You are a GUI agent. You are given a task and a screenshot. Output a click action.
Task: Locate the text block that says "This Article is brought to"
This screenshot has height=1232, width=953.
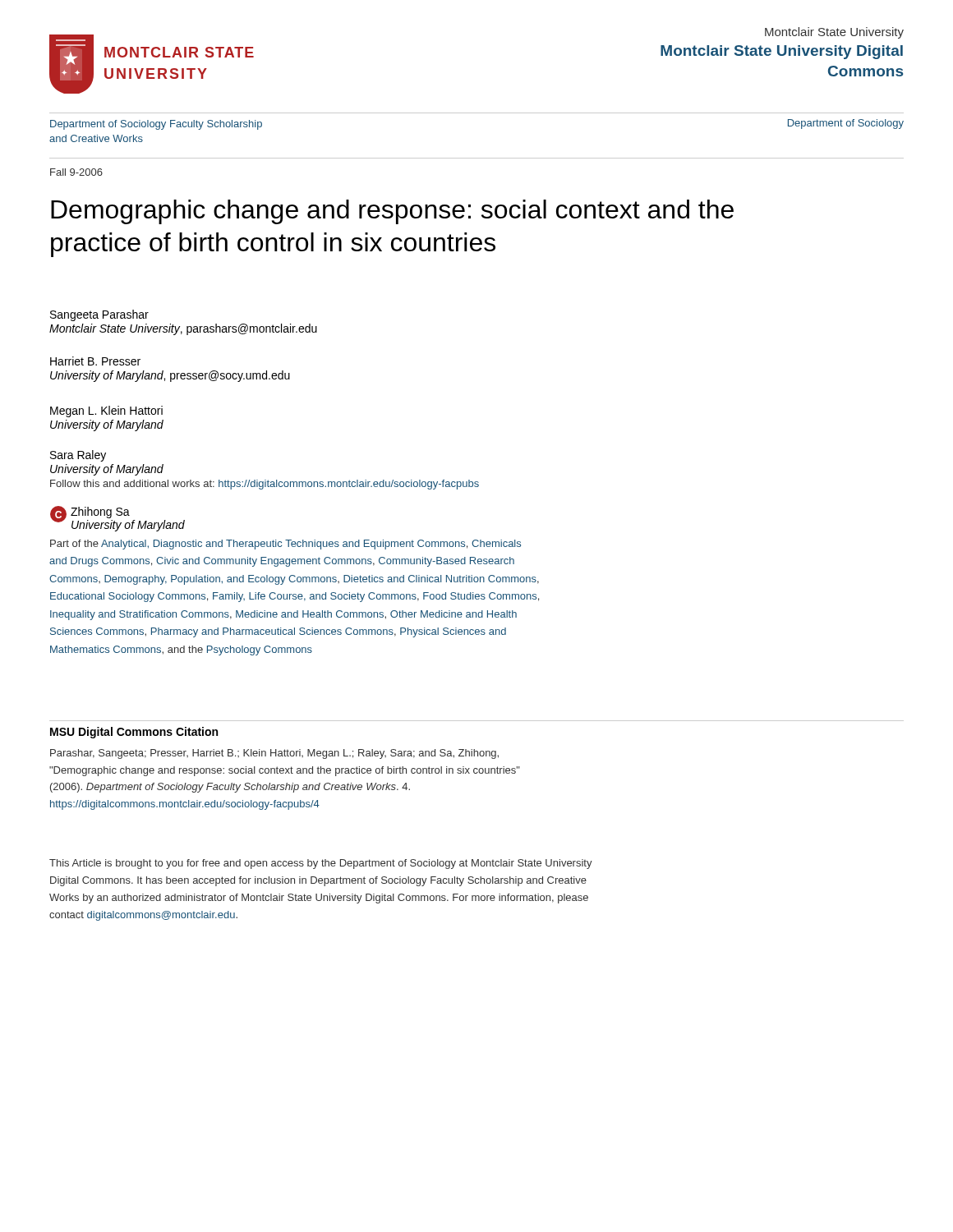(x=321, y=889)
